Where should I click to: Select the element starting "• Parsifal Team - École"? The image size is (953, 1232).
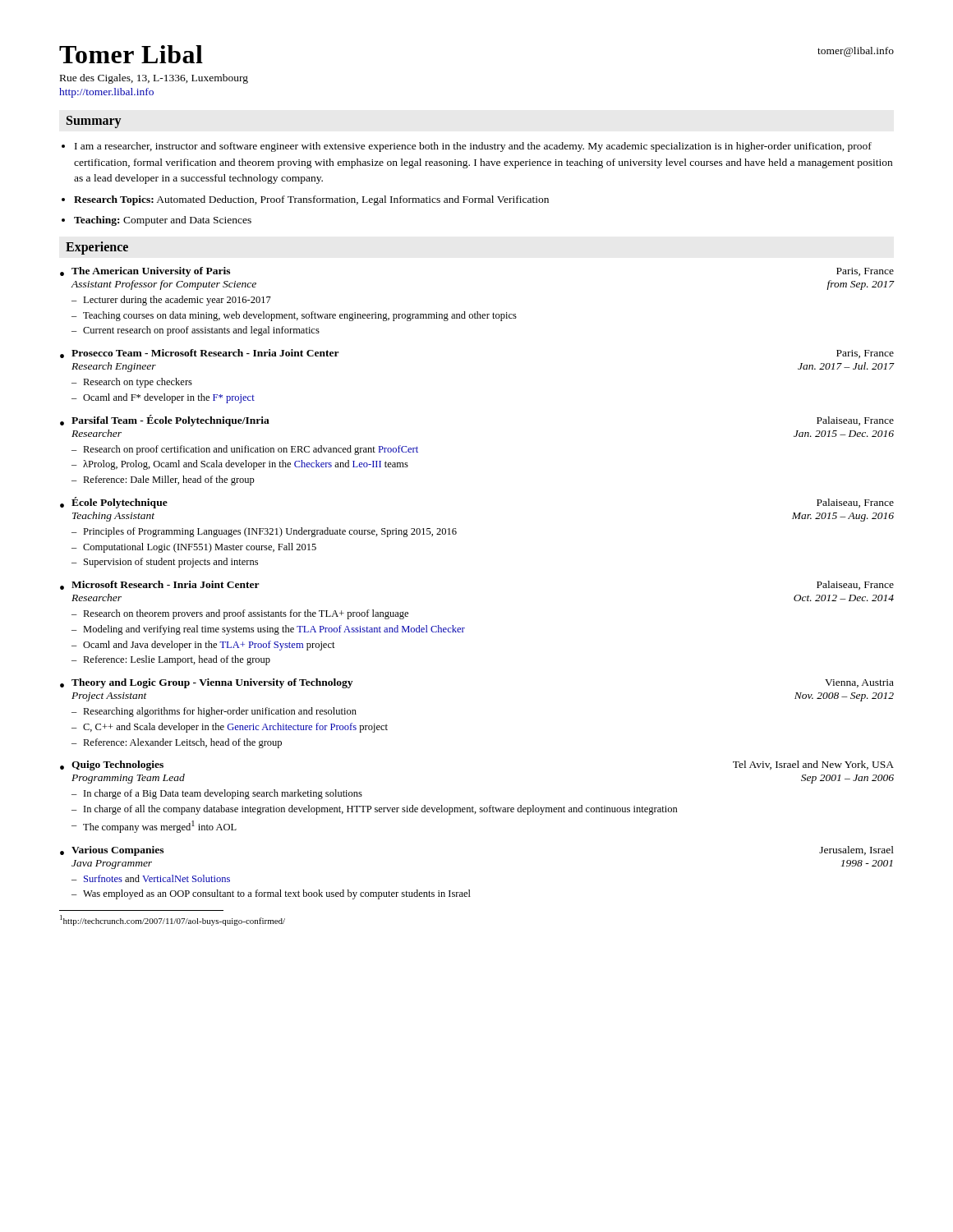(x=160, y=420)
